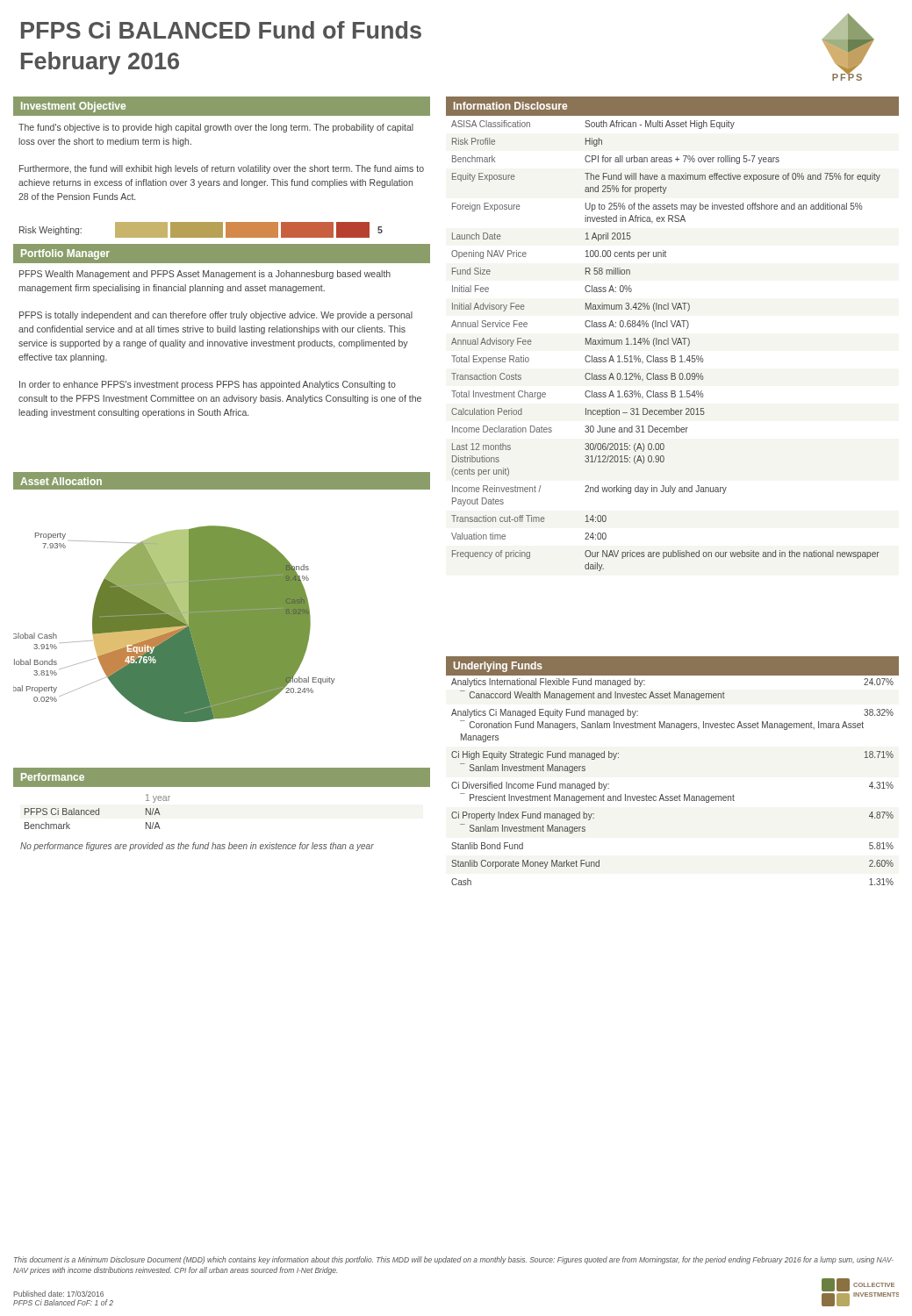Click on the logo

pos(848,46)
